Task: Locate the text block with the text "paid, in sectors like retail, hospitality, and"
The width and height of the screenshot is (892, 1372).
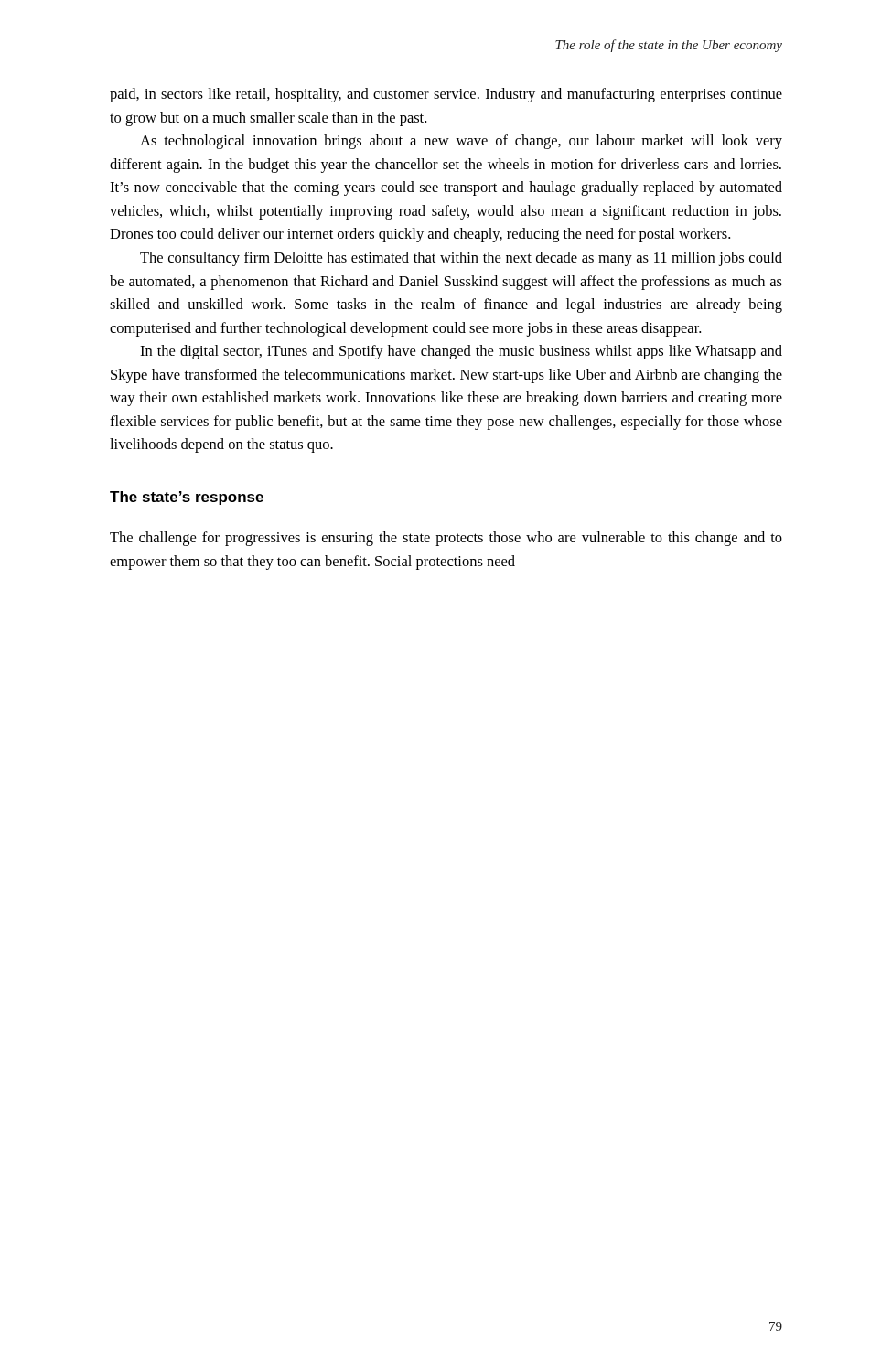Action: (446, 106)
